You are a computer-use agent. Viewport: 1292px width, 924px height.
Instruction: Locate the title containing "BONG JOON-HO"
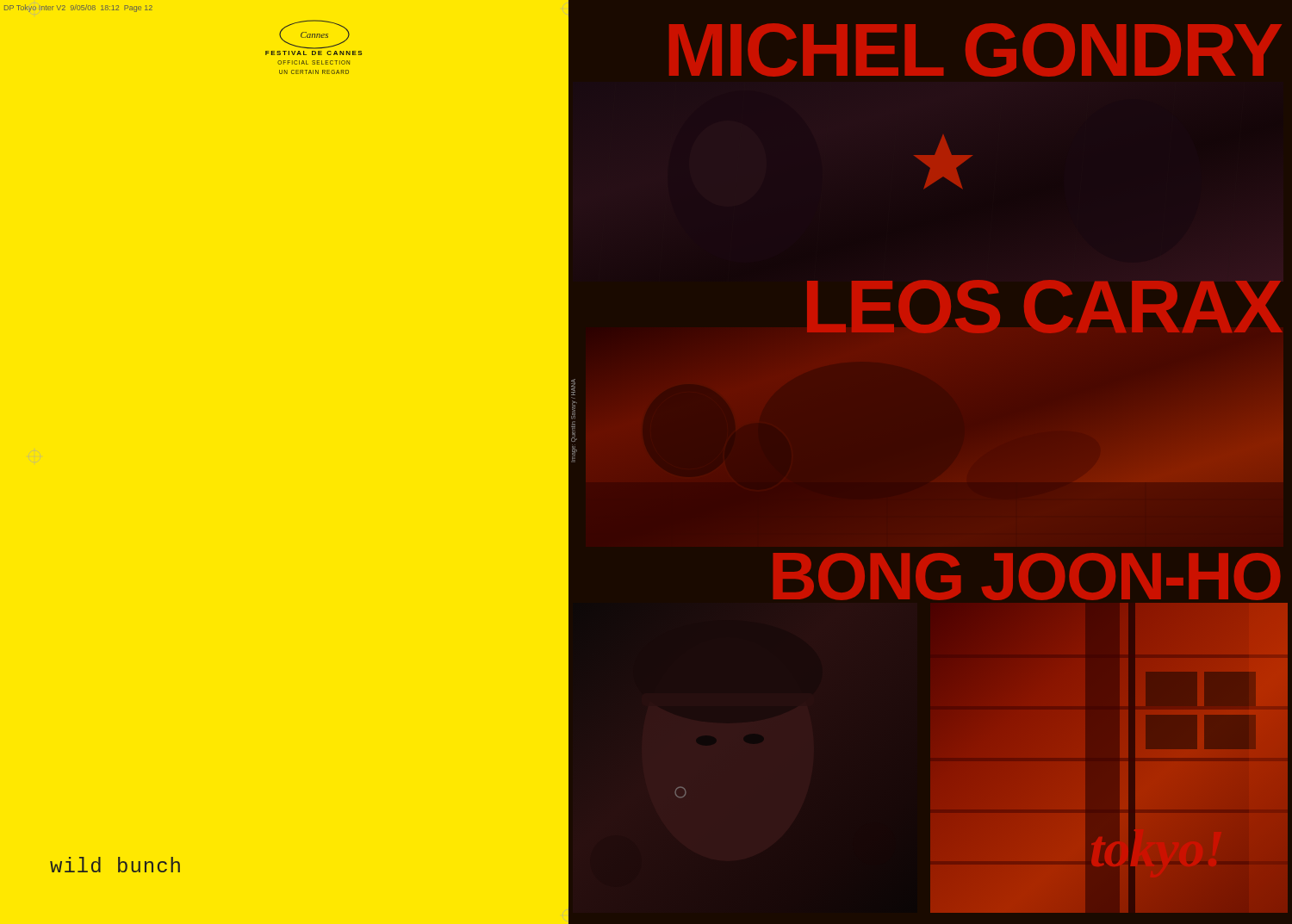click(1025, 576)
